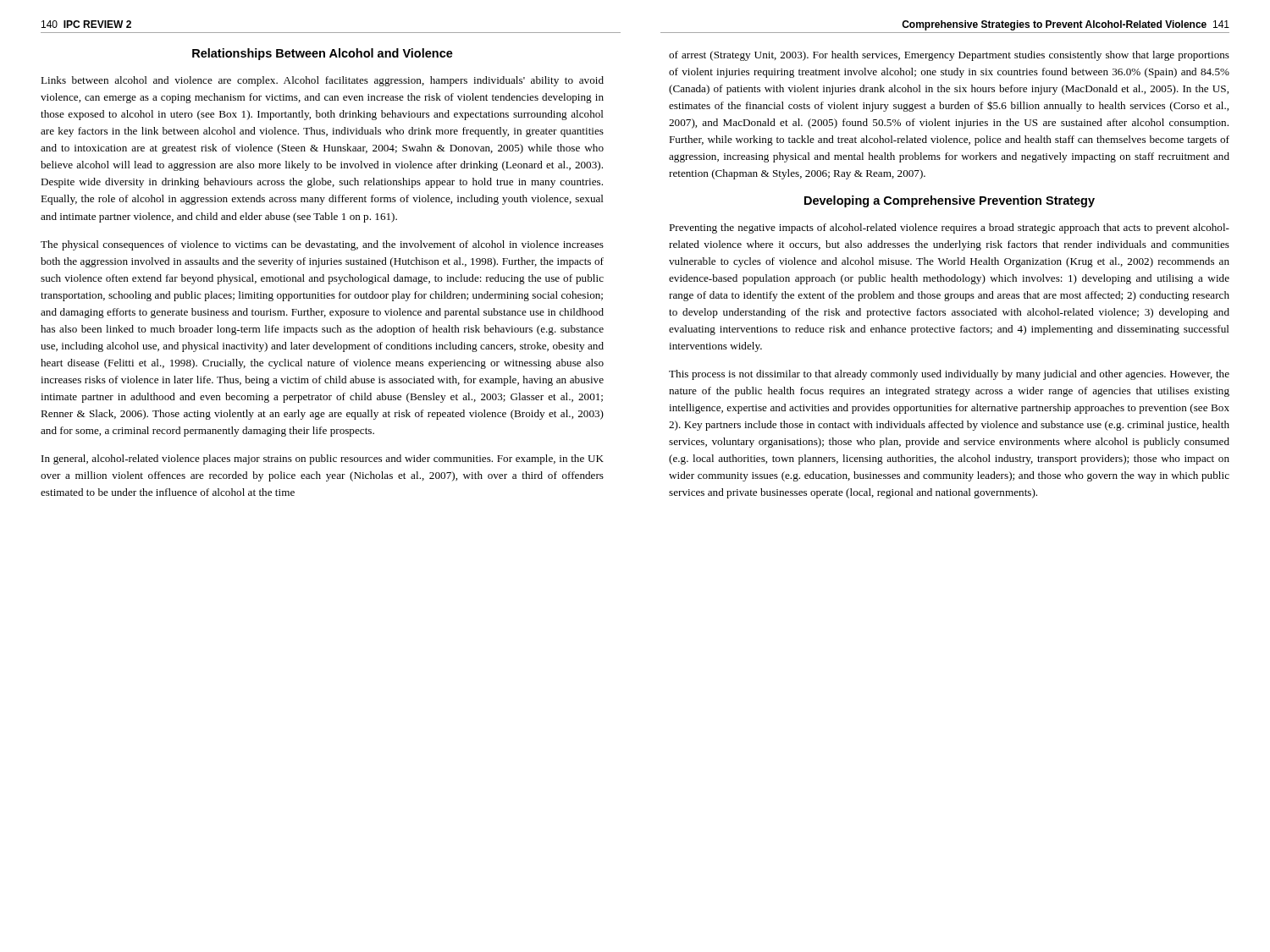Screen dimensions: 952x1270
Task: Find the block on this page that starts "of arrest (Strategy Unit,"
Action: point(949,114)
